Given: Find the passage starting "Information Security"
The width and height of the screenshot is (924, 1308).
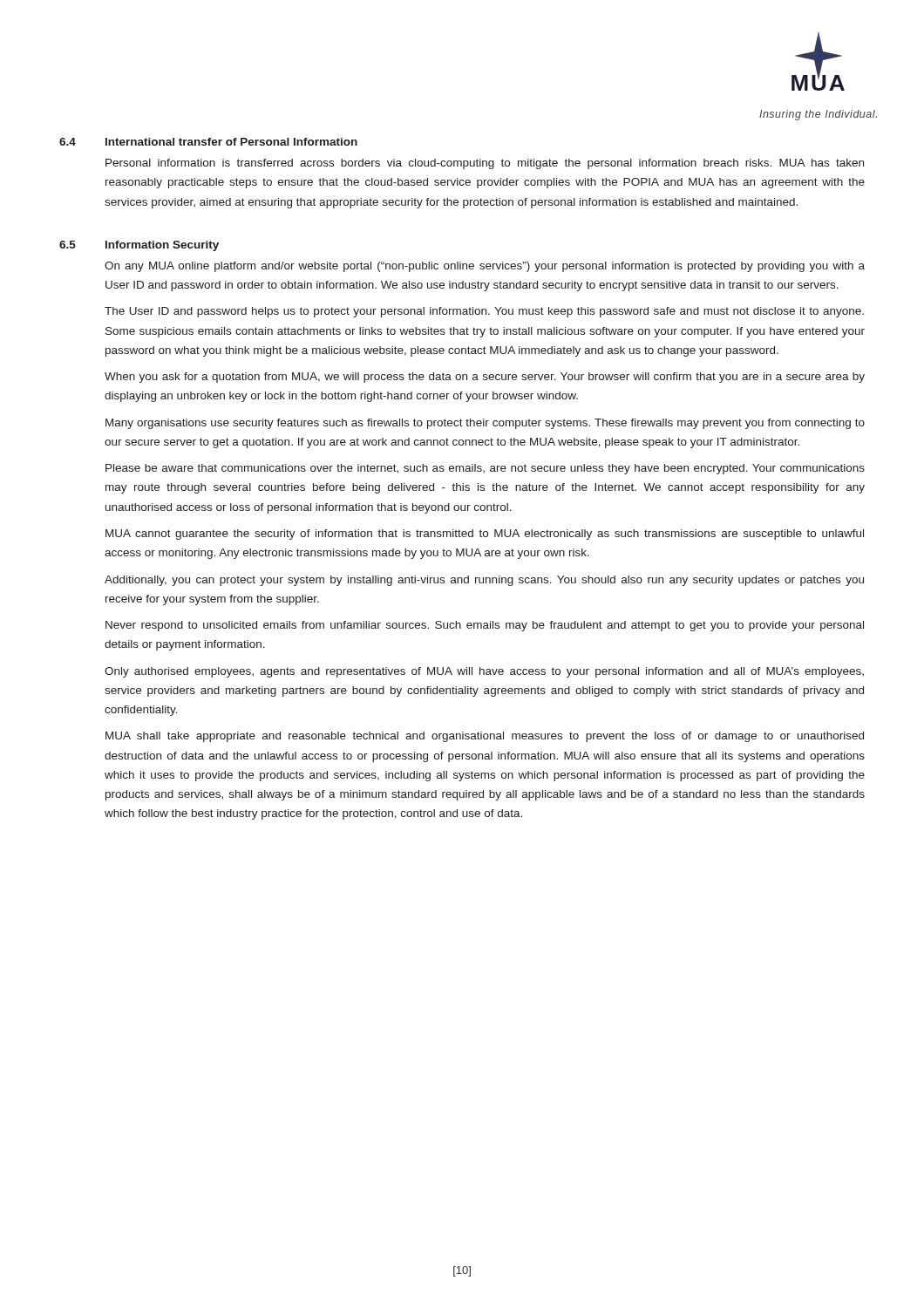Looking at the screenshot, I should tap(162, 244).
